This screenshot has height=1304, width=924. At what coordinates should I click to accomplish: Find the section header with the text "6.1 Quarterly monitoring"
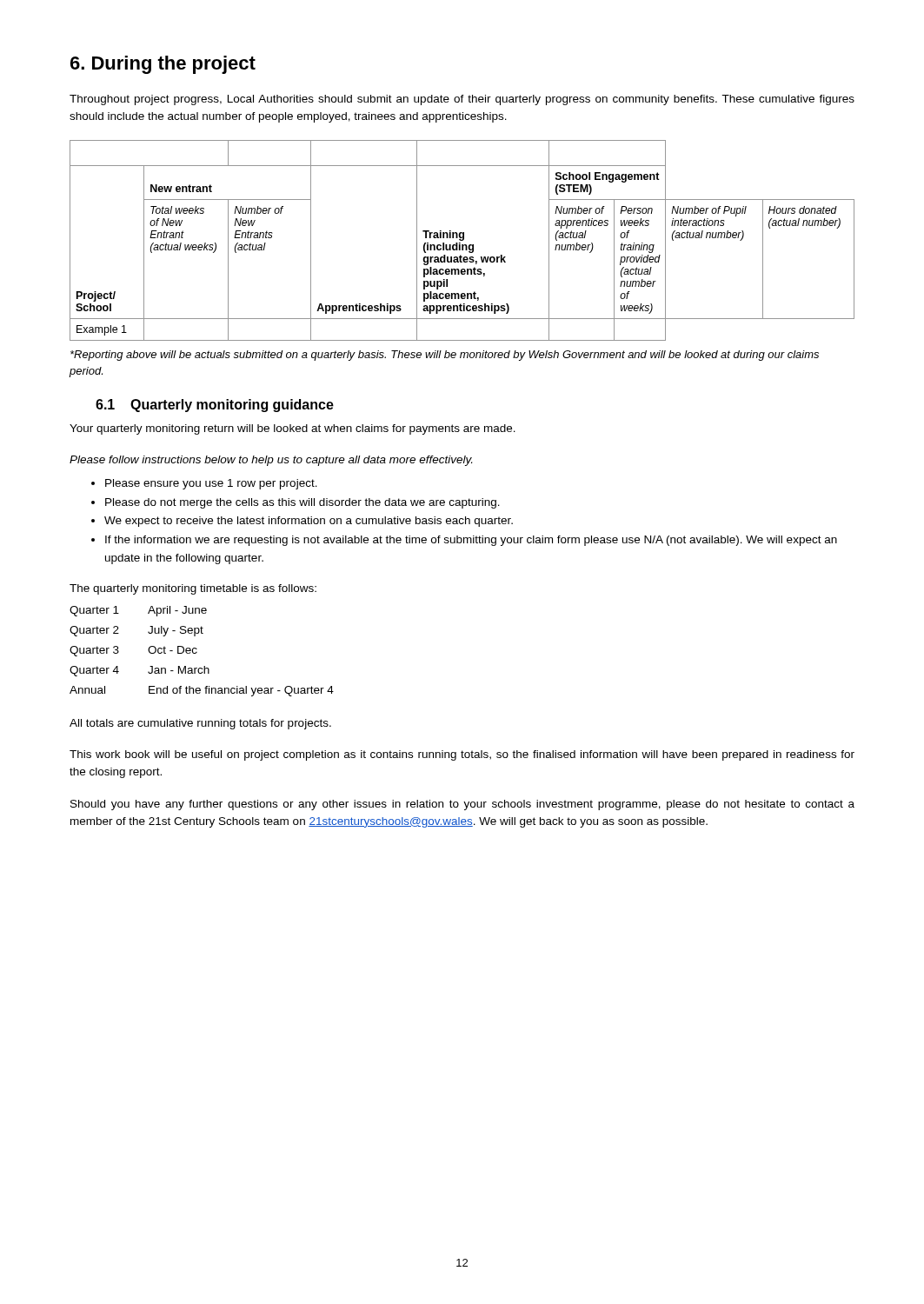215,404
